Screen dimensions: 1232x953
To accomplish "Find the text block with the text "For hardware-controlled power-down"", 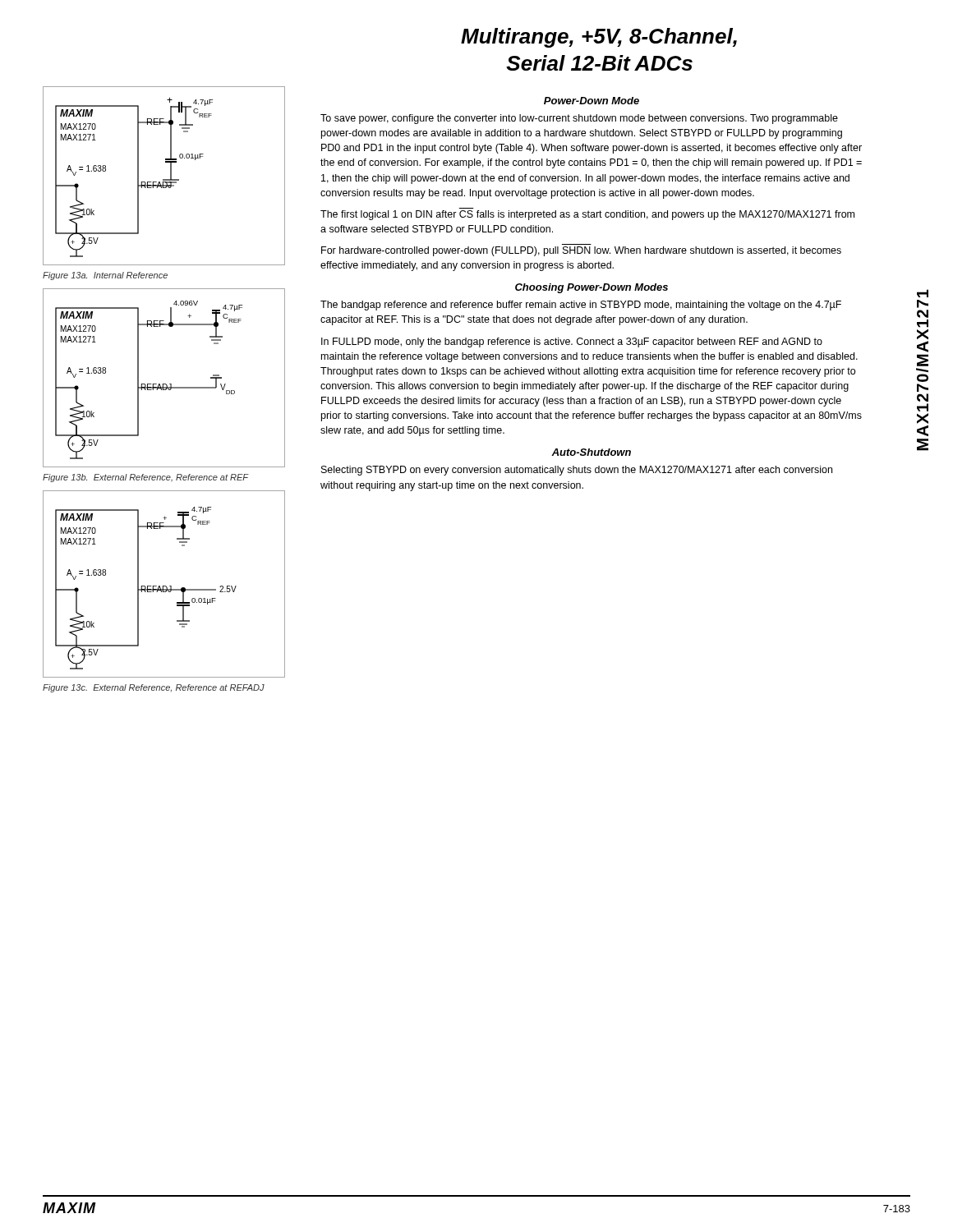I will (581, 258).
